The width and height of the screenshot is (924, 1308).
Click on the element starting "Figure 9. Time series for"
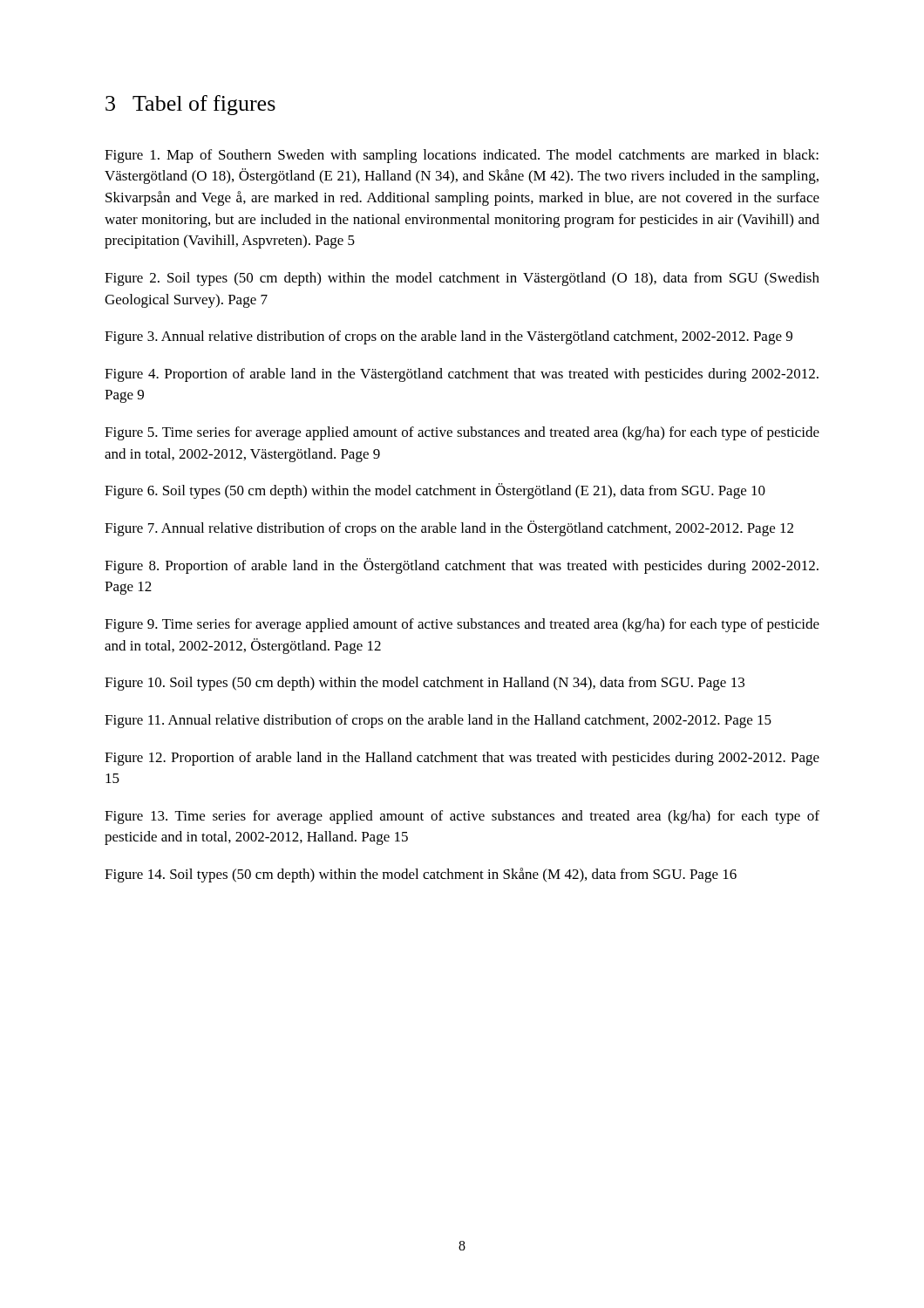462,635
